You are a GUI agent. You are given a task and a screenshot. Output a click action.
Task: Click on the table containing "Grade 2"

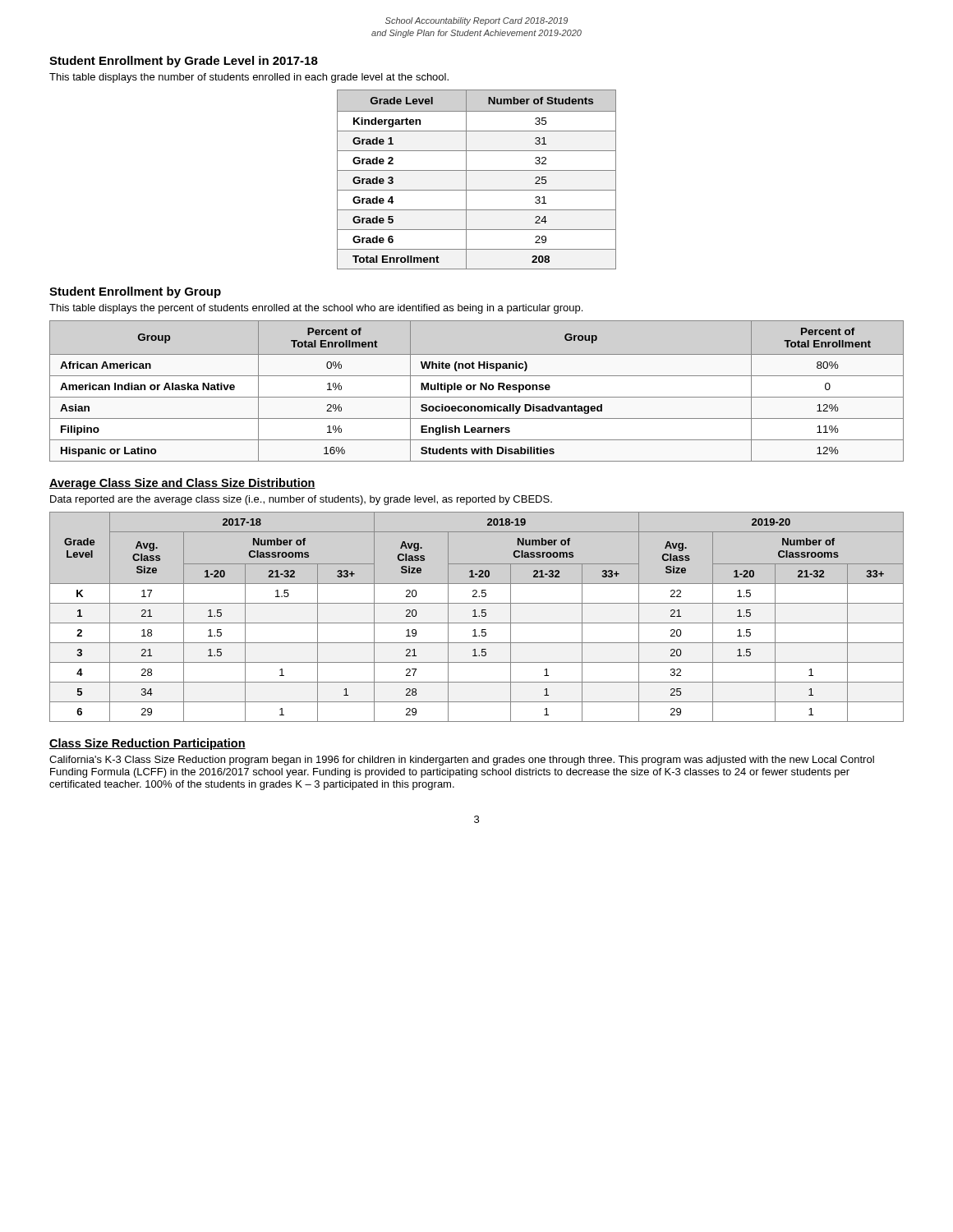[476, 179]
